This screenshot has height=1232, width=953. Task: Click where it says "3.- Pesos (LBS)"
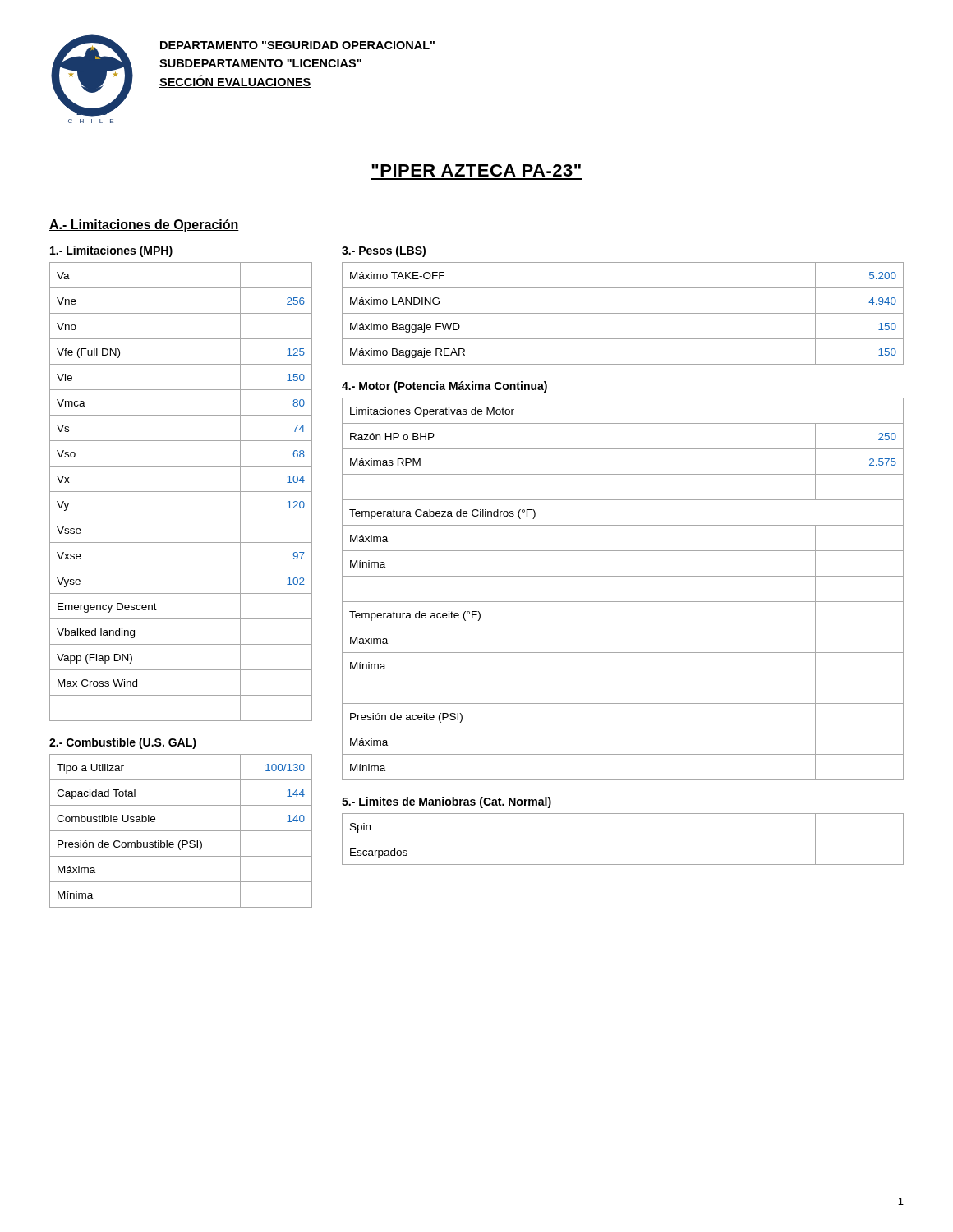(x=384, y=251)
